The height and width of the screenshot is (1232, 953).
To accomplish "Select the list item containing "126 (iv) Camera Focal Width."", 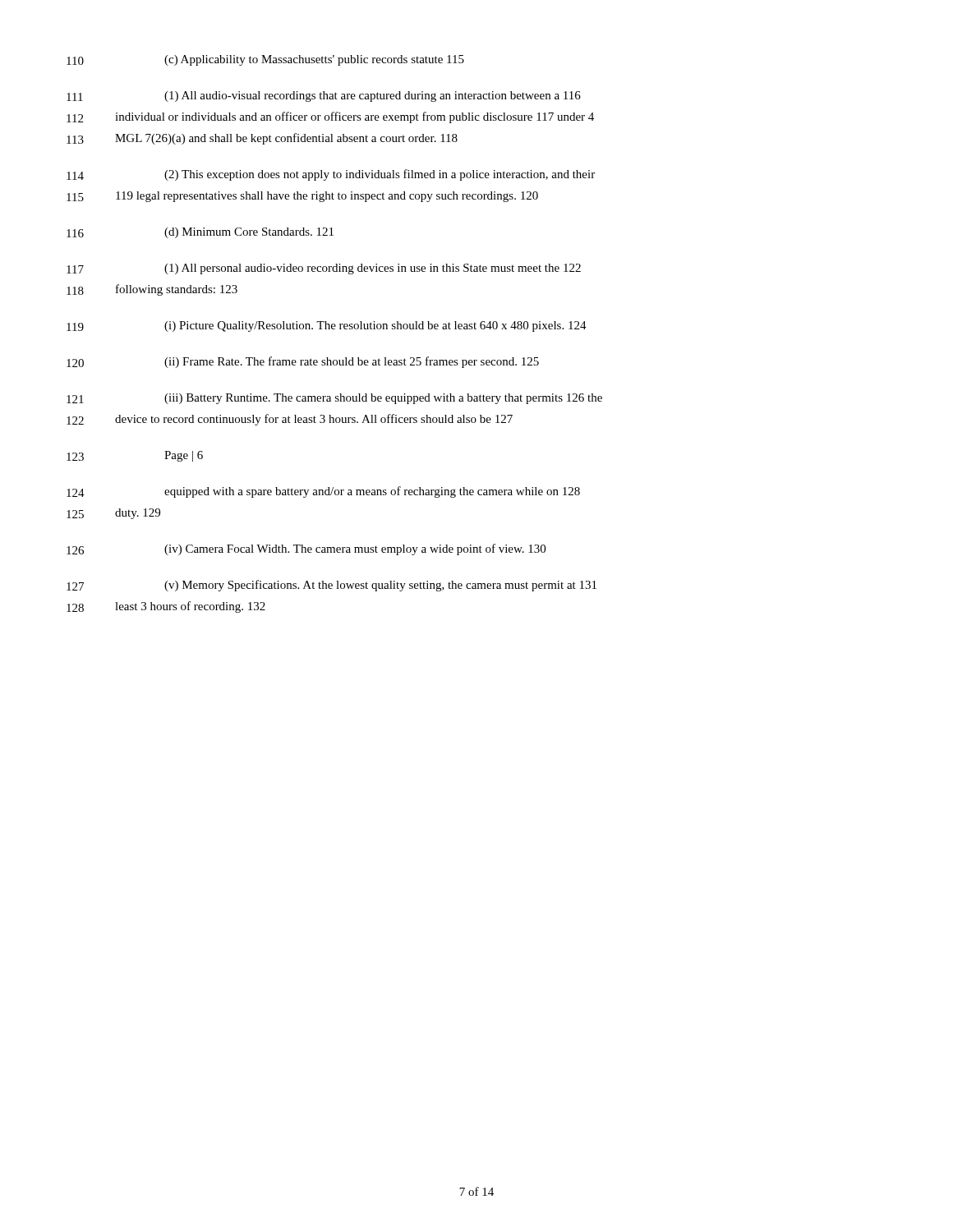I will (x=476, y=549).
